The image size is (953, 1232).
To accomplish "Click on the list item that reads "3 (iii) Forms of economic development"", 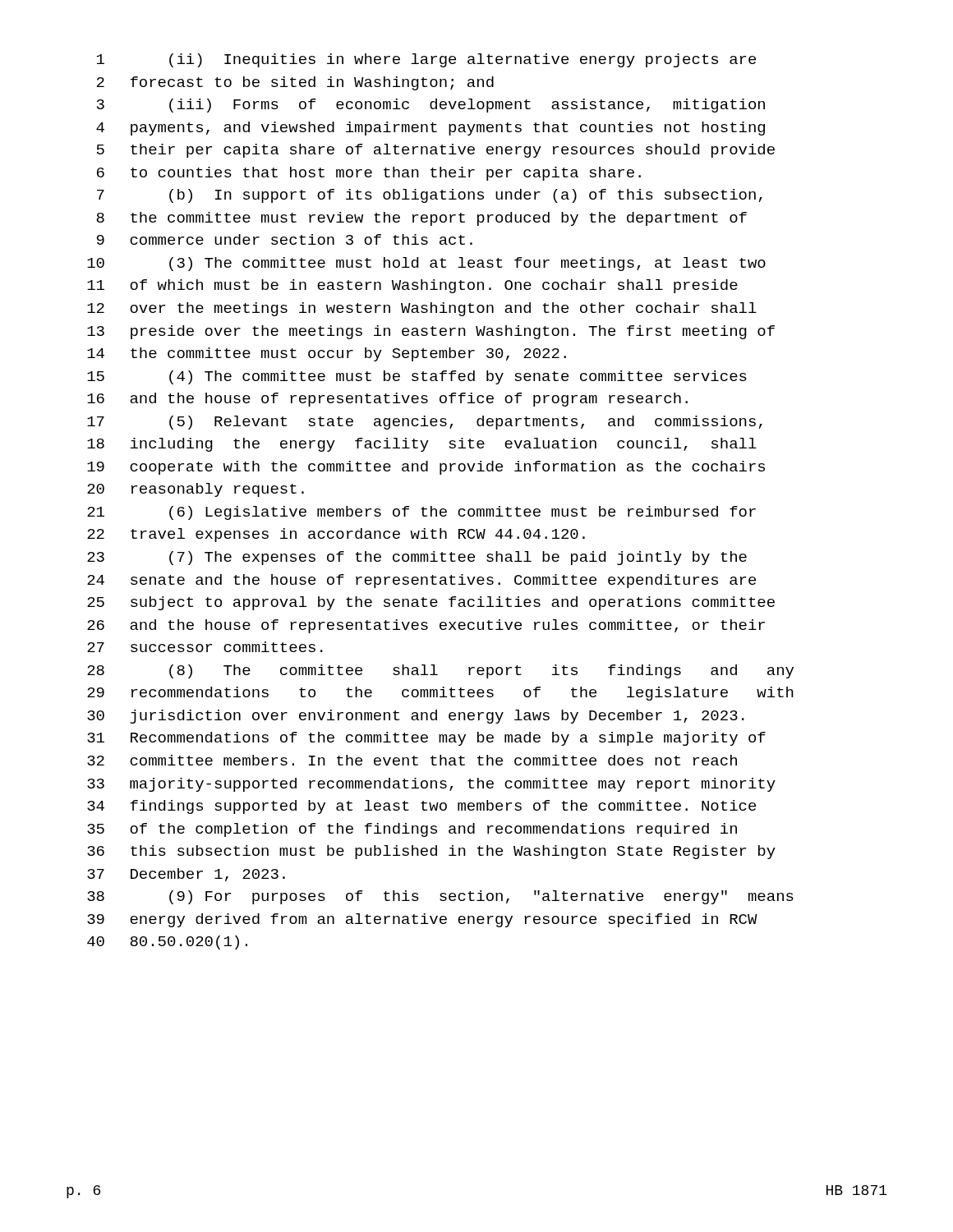I will (x=476, y=140).
